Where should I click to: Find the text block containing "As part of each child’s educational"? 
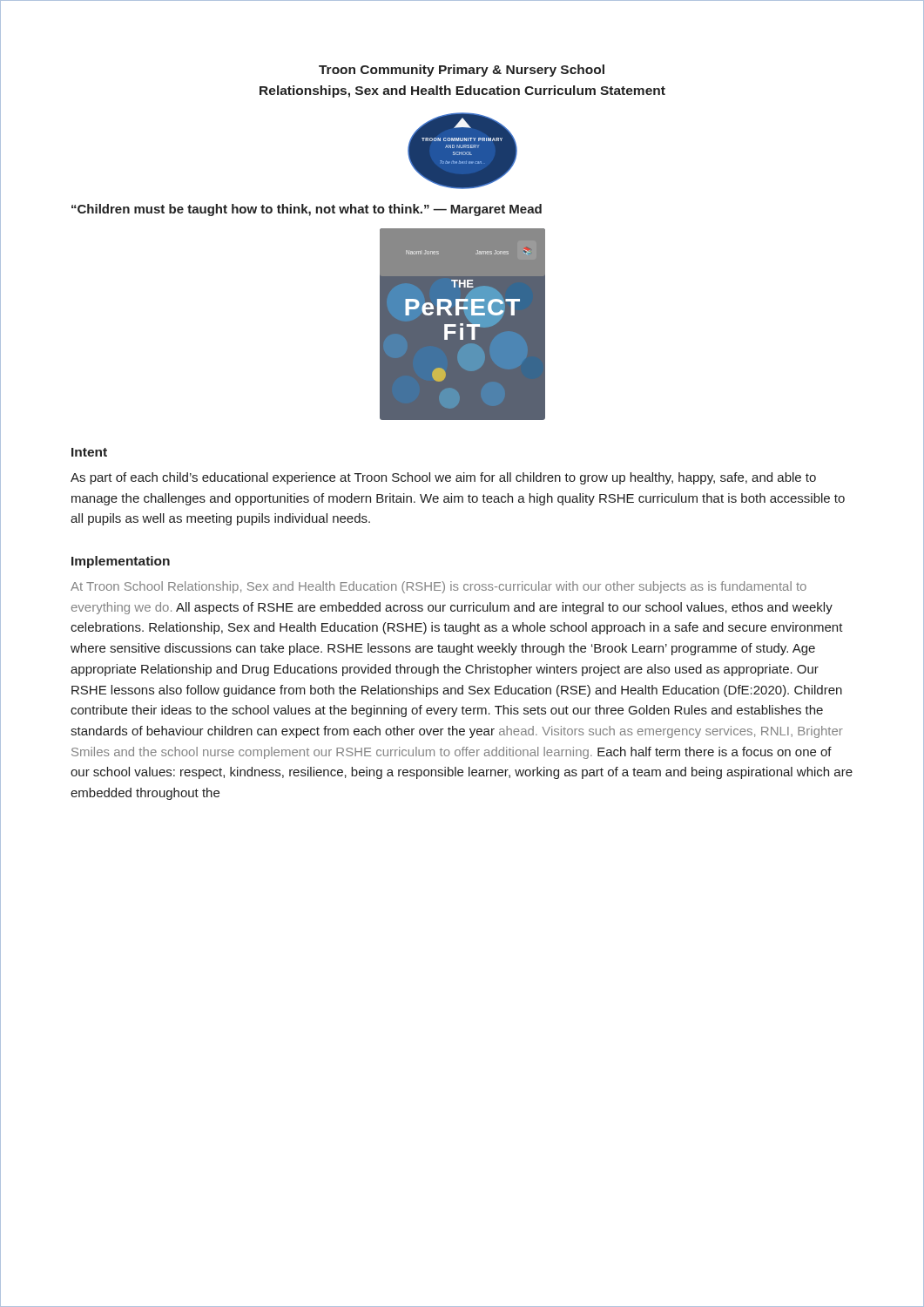[x=458, y=498]
